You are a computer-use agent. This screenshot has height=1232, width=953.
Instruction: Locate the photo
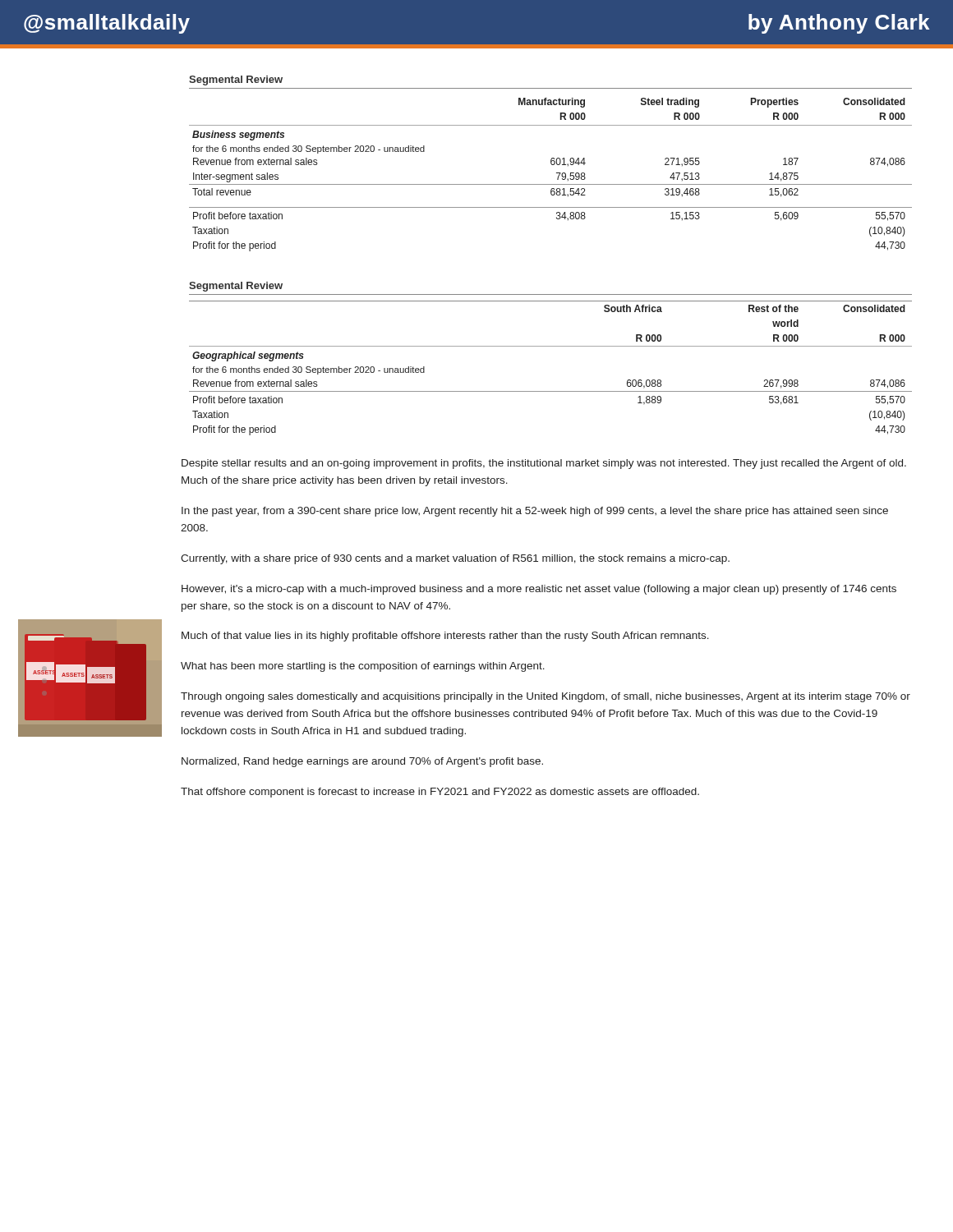[90, 678]
